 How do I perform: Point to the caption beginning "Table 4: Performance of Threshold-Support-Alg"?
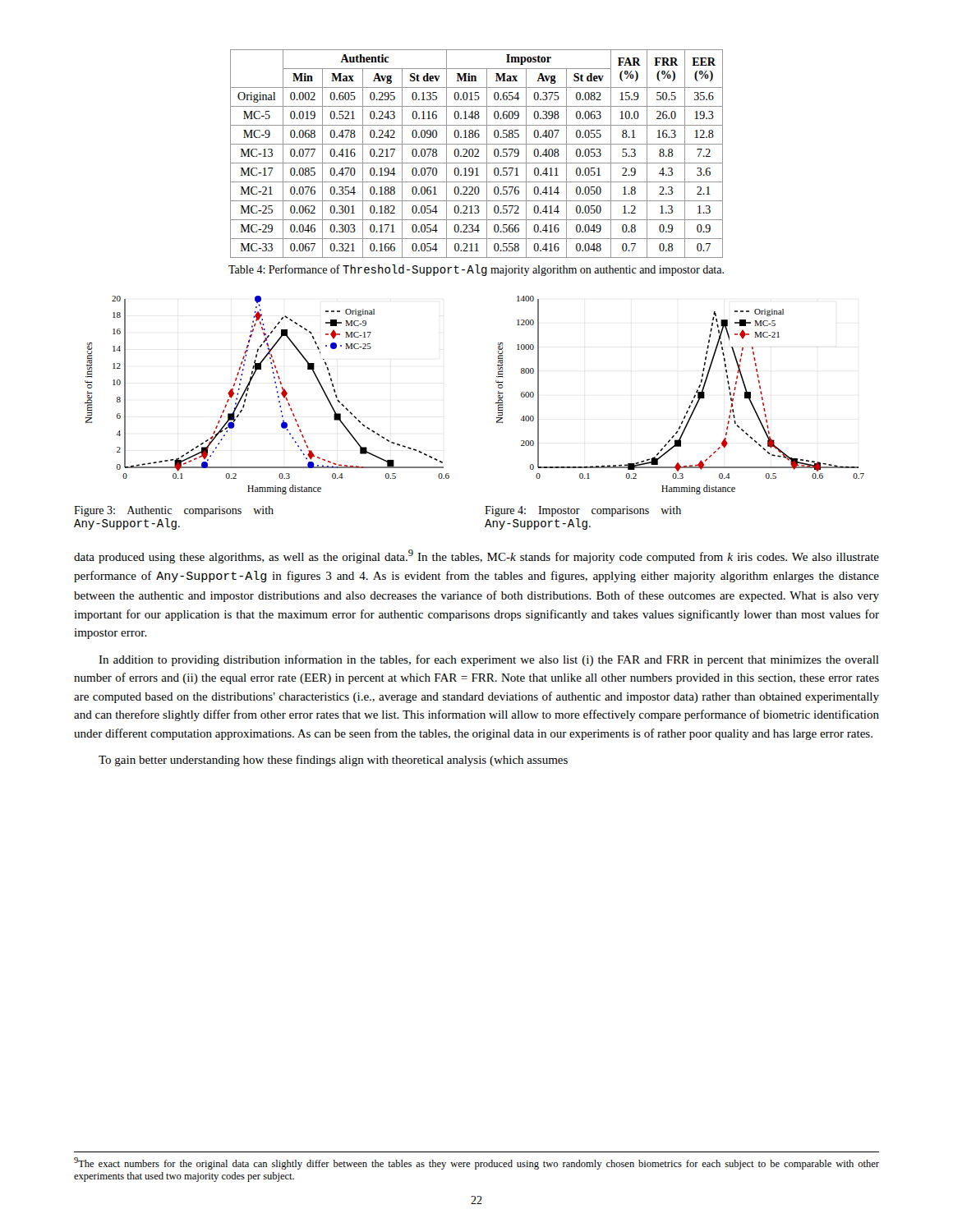point(476,270)
